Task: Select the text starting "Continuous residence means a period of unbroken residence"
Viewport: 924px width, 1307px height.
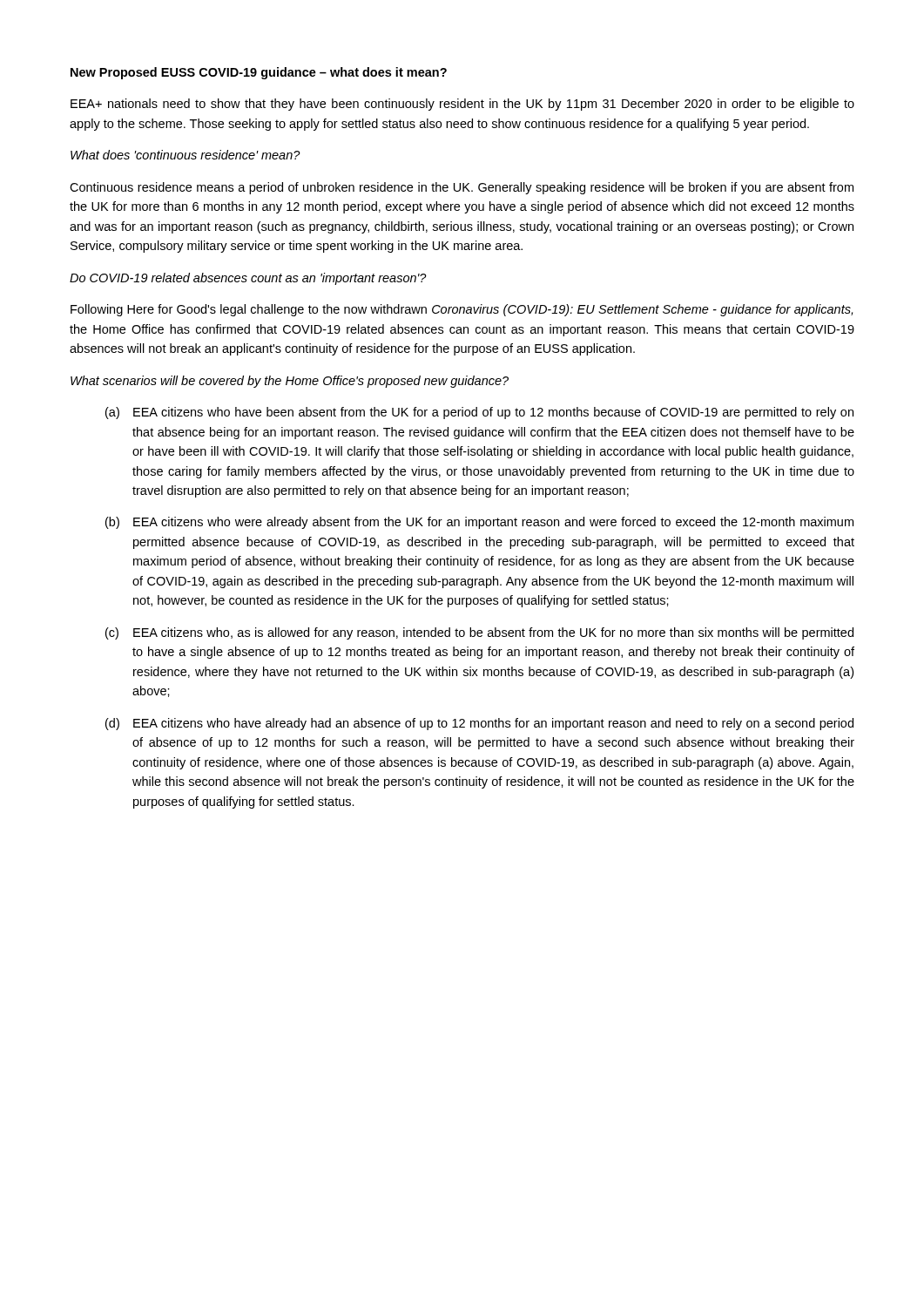Action: tap(462, 217)
